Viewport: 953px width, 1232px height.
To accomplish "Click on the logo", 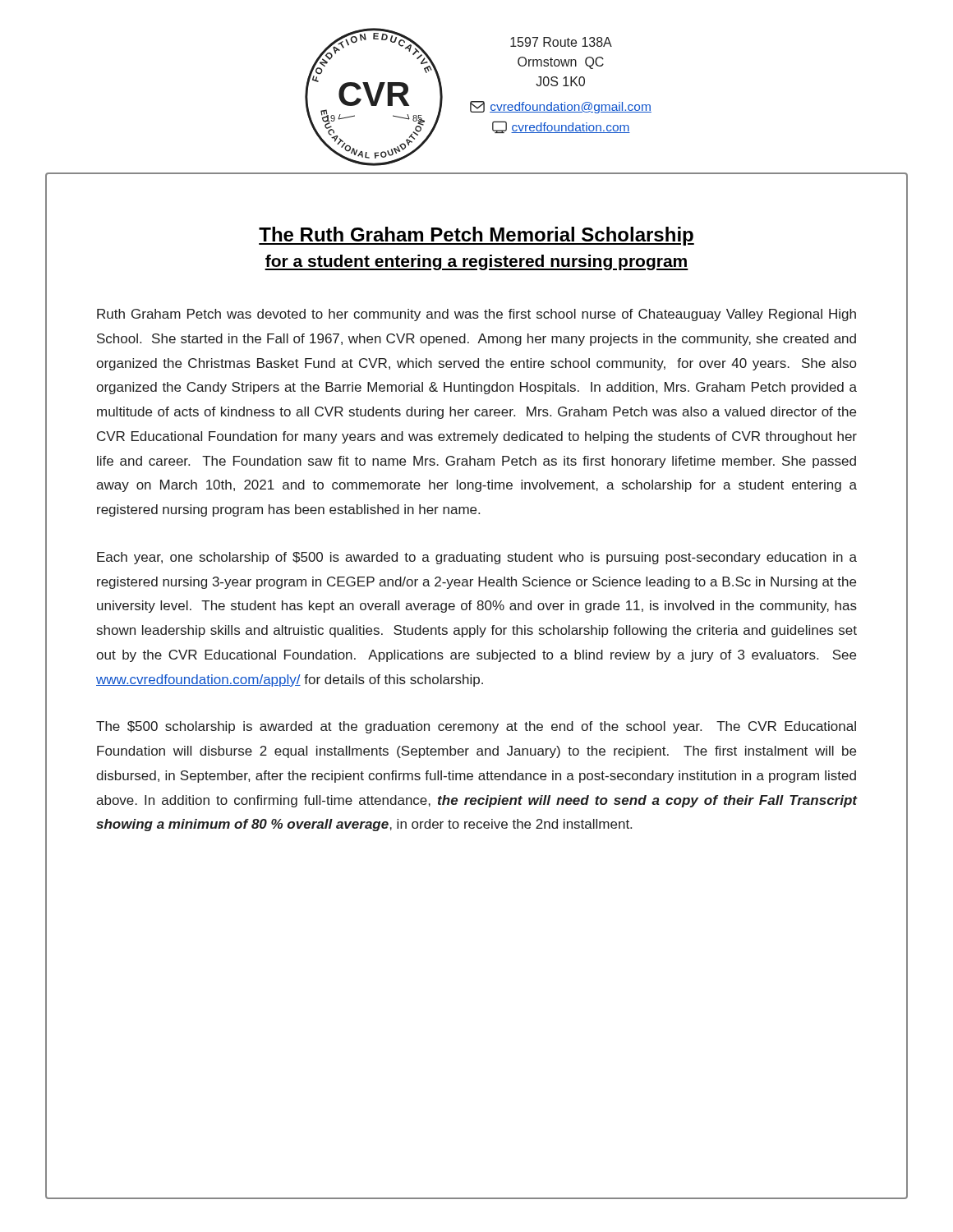I will tap(374, 97).
